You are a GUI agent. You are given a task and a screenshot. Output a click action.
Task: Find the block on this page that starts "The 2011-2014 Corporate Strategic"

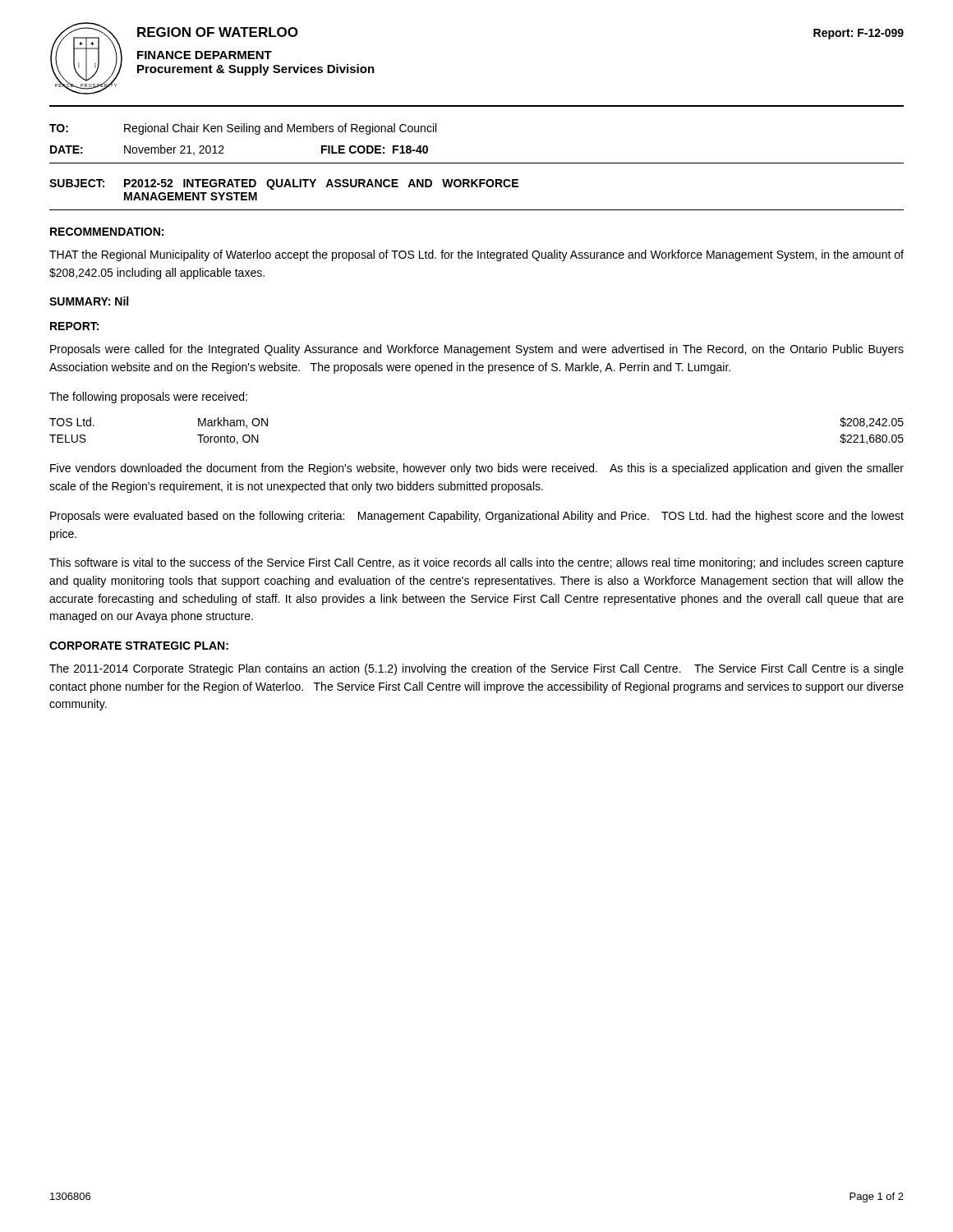(x=476, y=686)
